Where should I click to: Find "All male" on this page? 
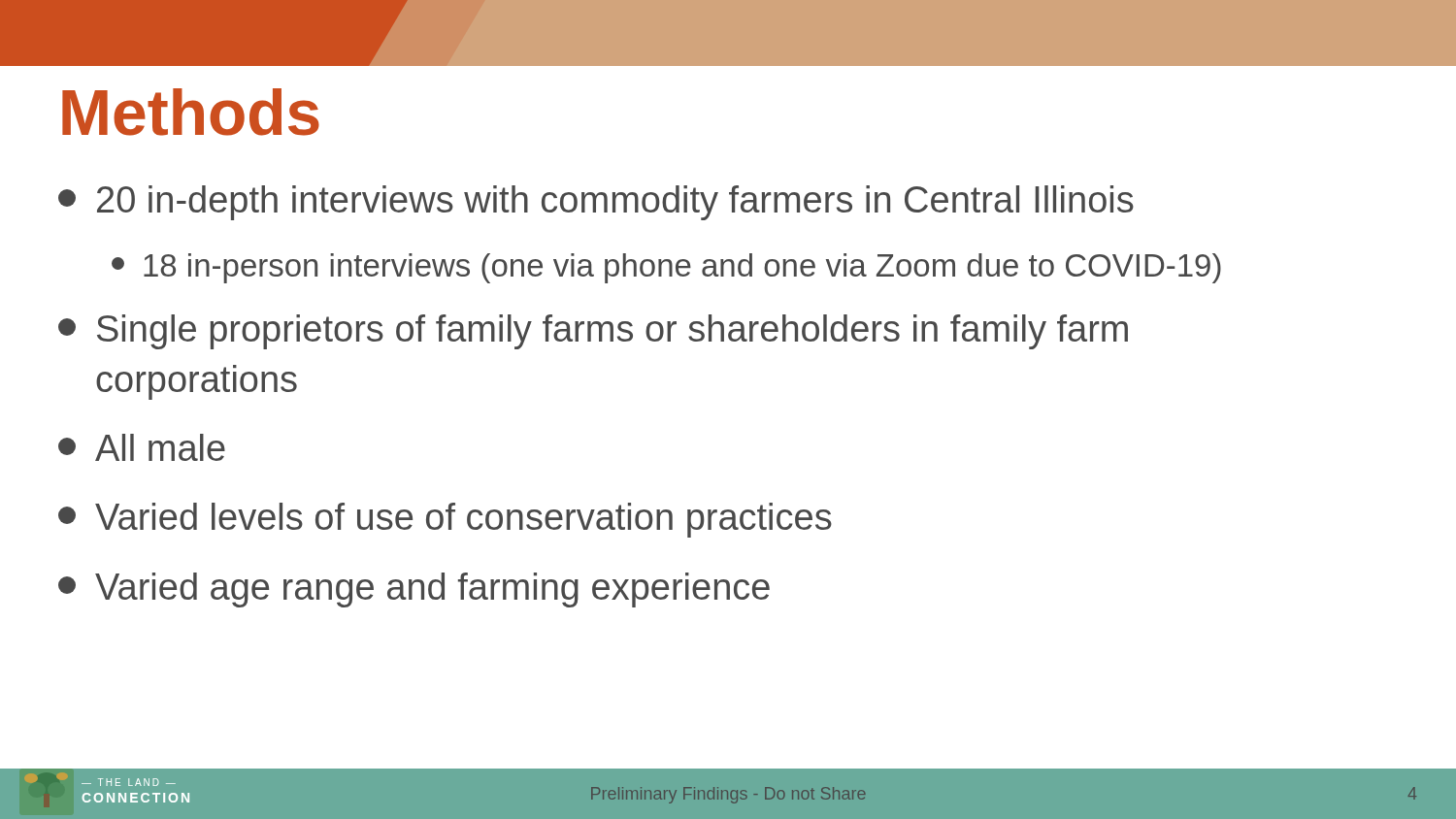click(x=142, y=449)
